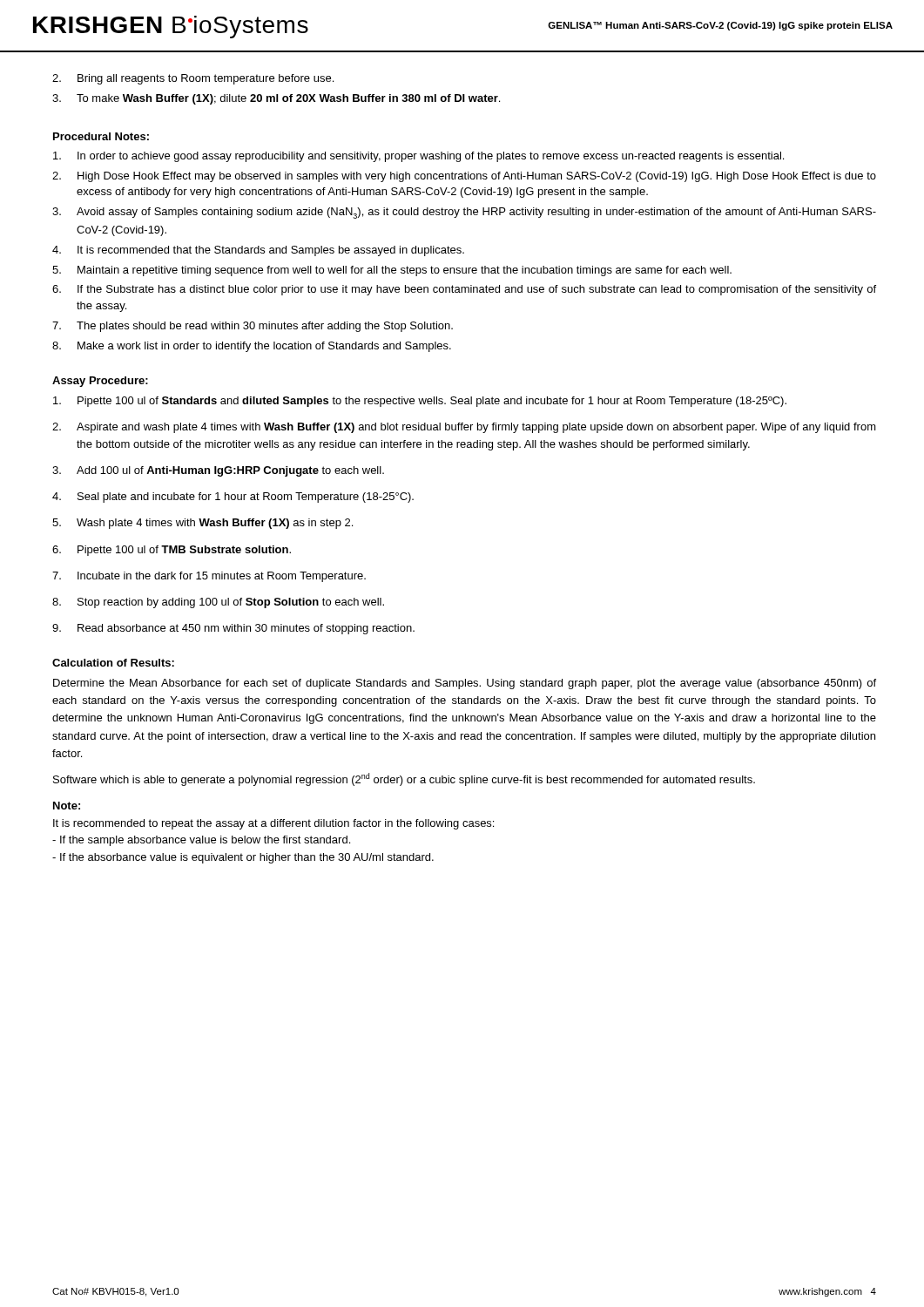
Task: Point to the block beginning "5. Wash plate 4 times with"
Action: coord(203,523)
